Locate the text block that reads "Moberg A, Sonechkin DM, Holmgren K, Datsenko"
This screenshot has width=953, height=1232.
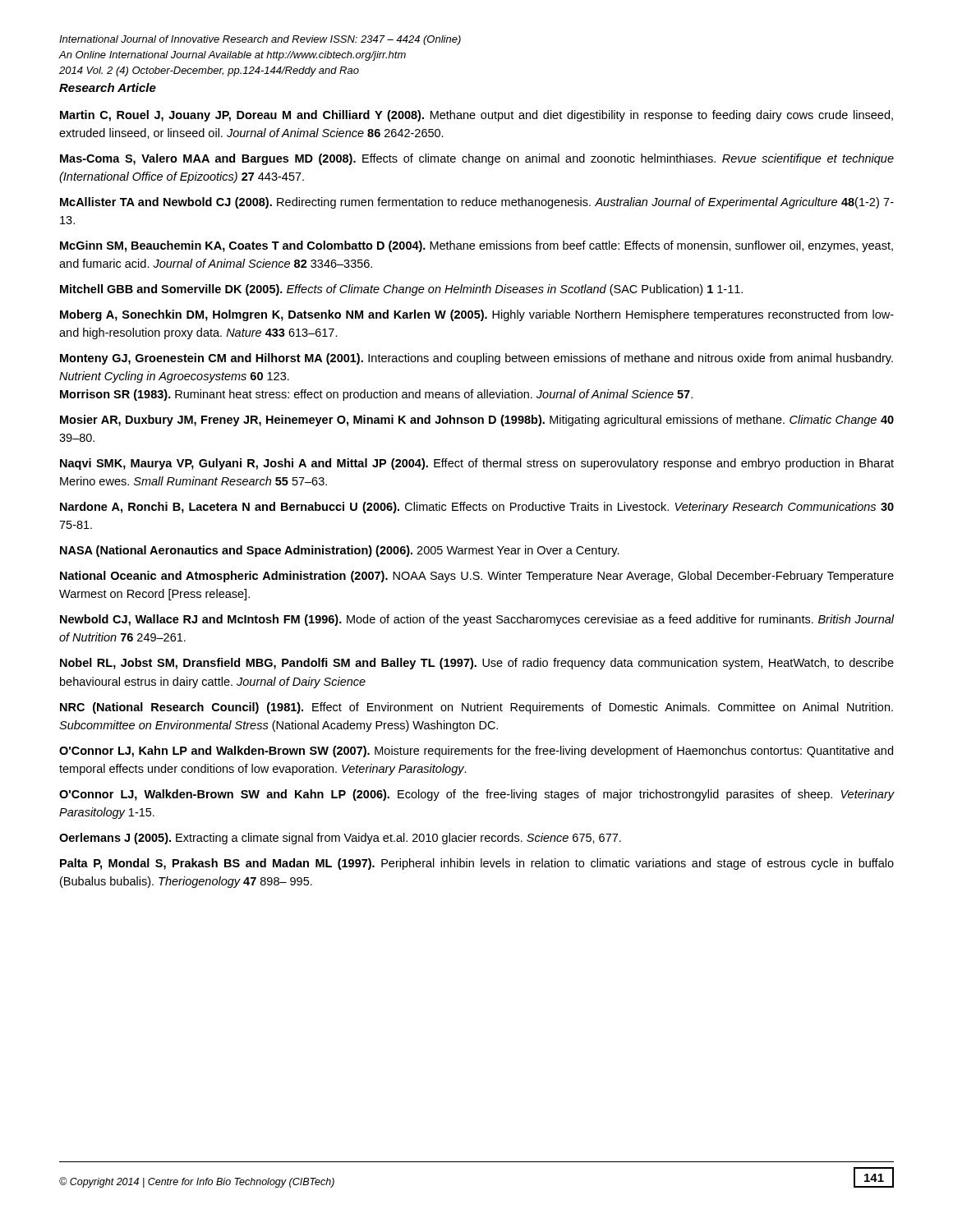point(476,324)
